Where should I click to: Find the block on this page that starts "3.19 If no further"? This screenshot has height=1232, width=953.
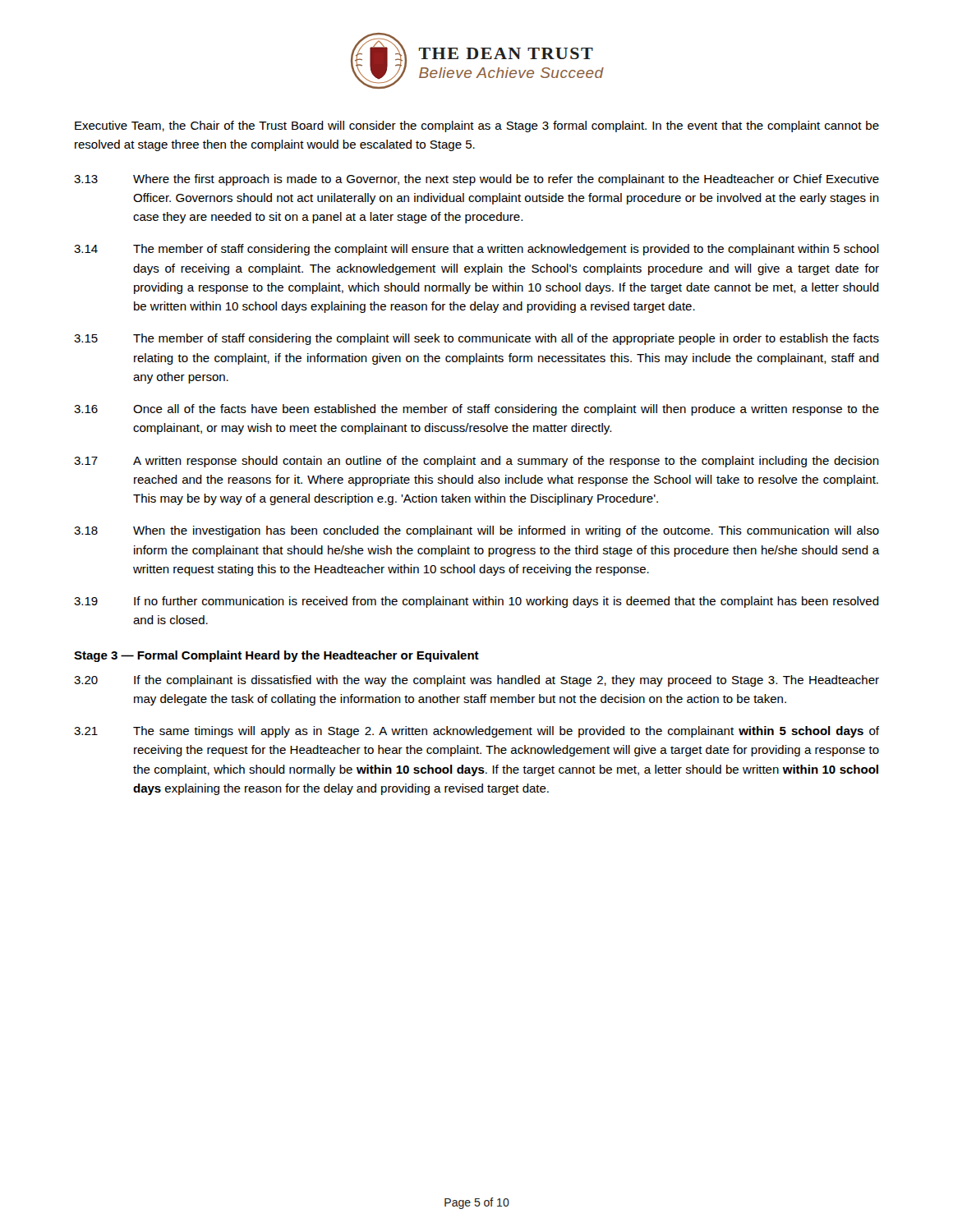(x=476, y=610)
